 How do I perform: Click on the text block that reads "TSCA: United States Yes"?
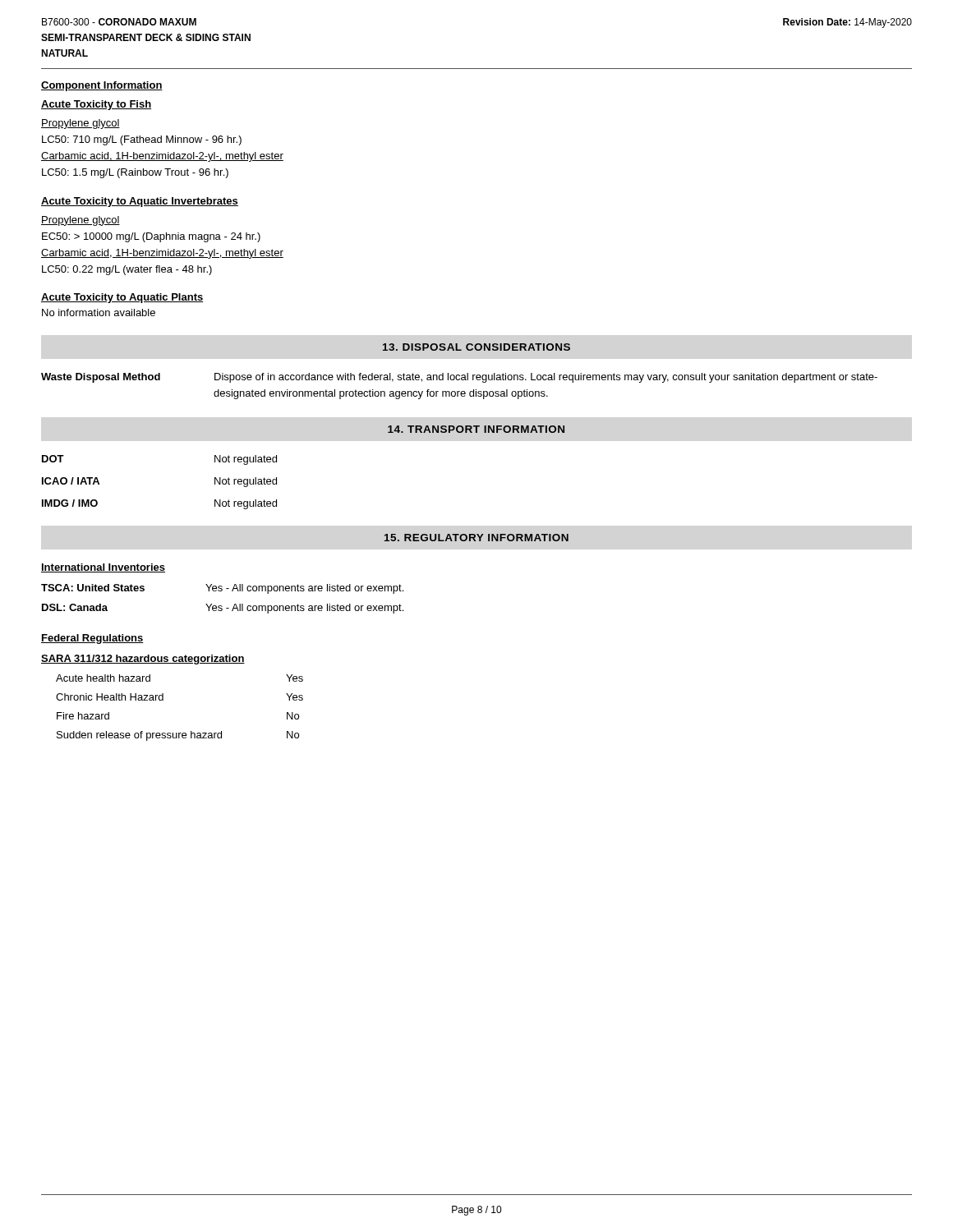point(222,589)
